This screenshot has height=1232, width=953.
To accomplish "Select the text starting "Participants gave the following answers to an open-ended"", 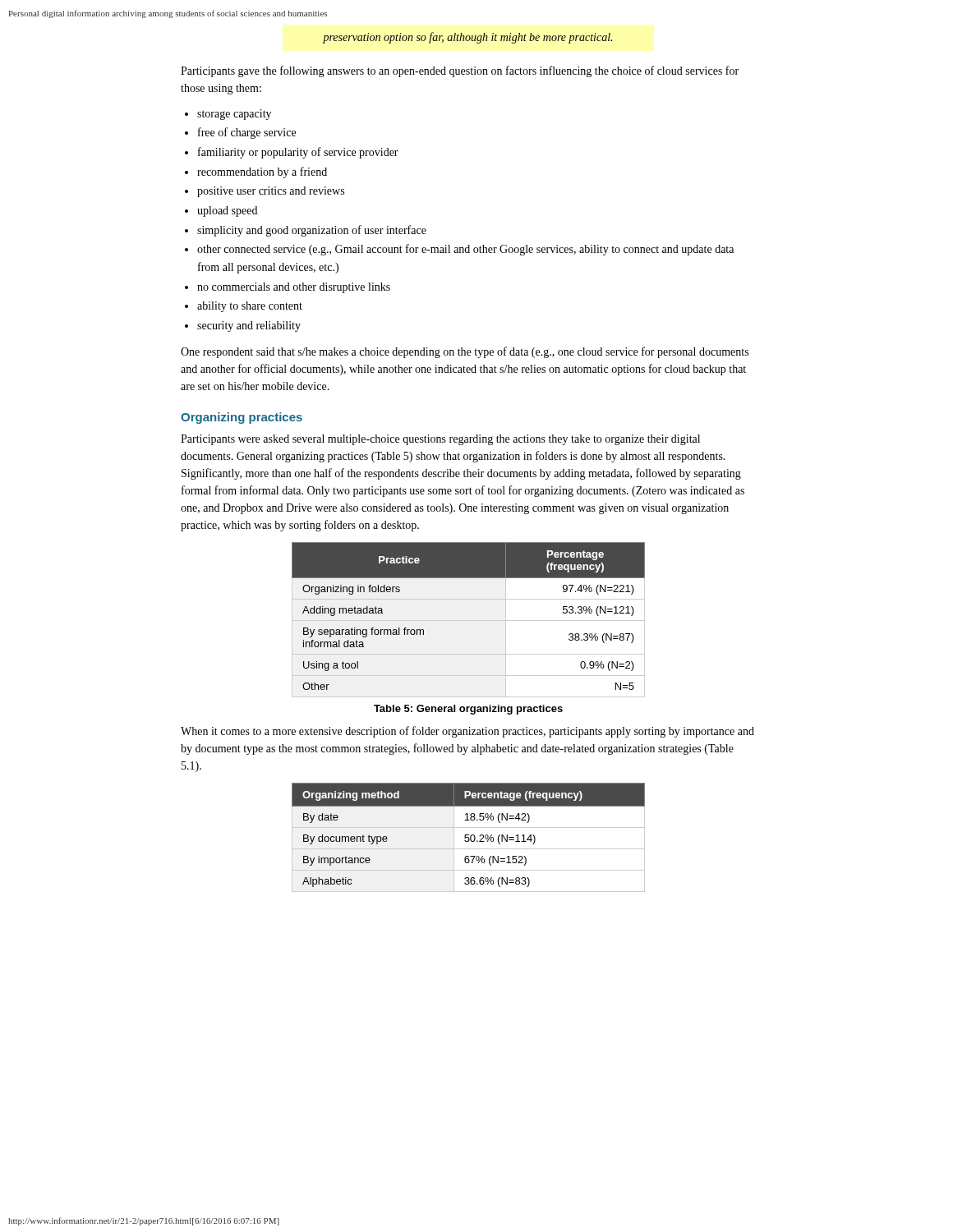I will [460, 79].
